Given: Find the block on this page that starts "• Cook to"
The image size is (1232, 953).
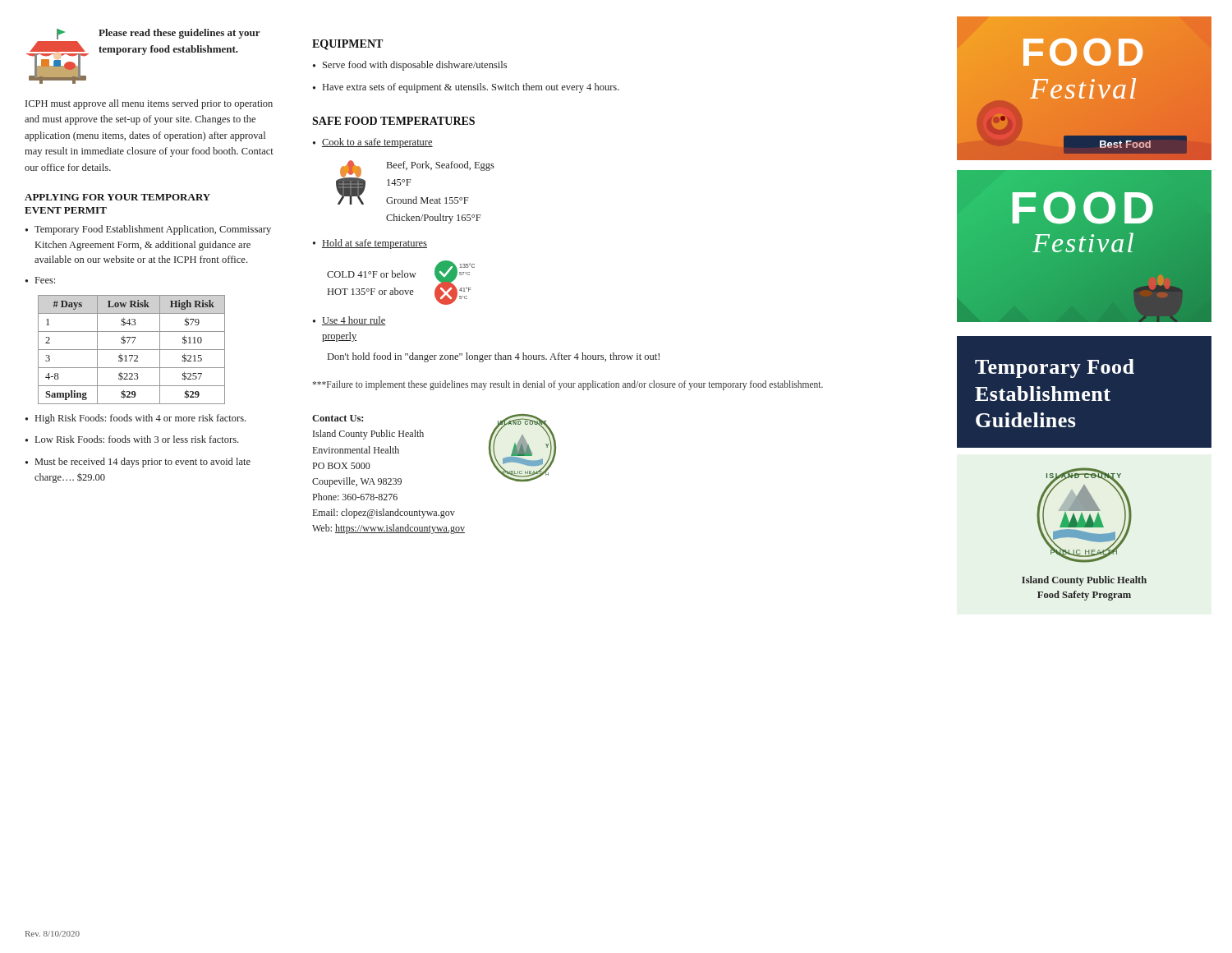Looking at the screenshot, I should point(372,144).
